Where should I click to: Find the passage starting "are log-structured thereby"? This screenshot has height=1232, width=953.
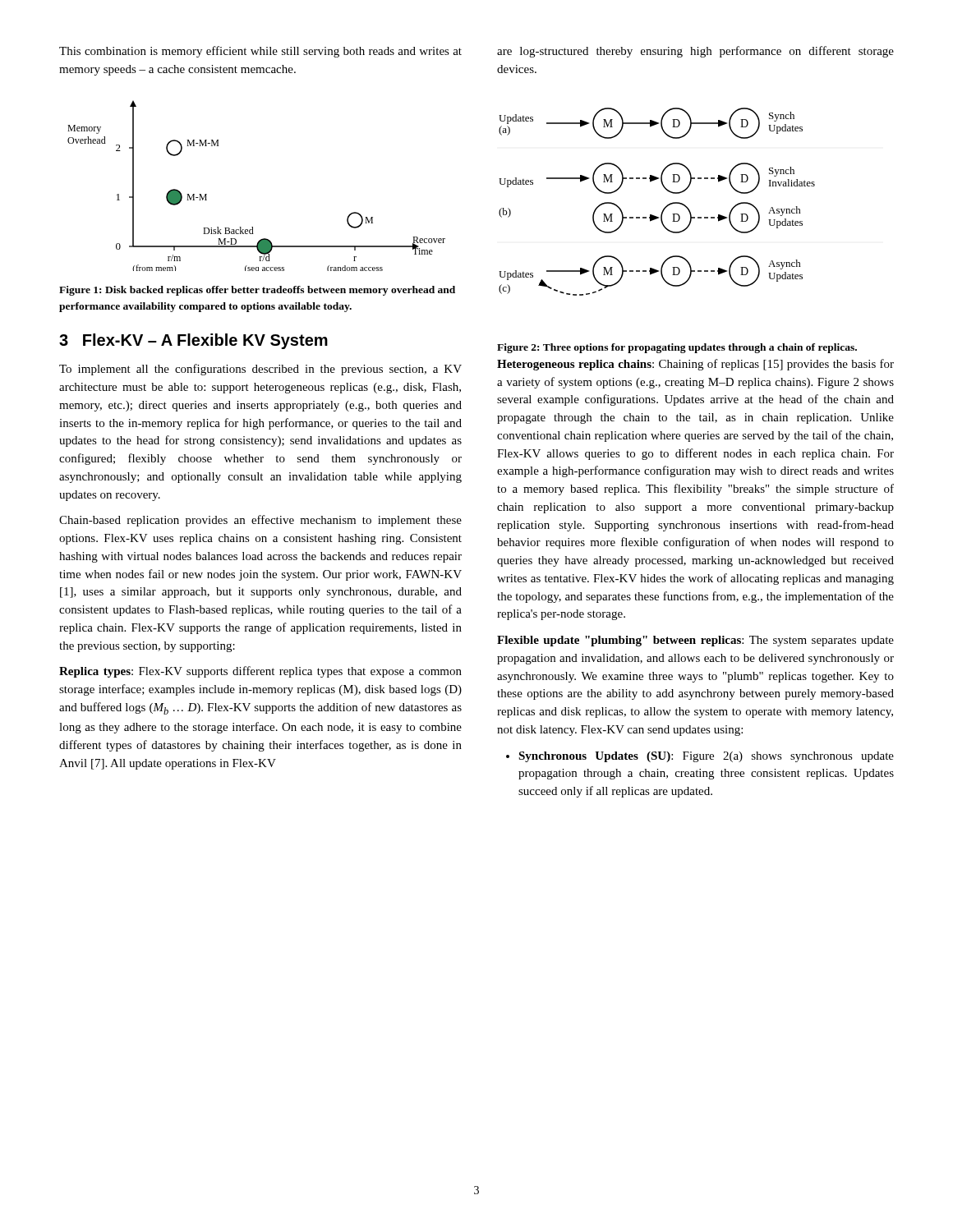(x=695, y=61)
